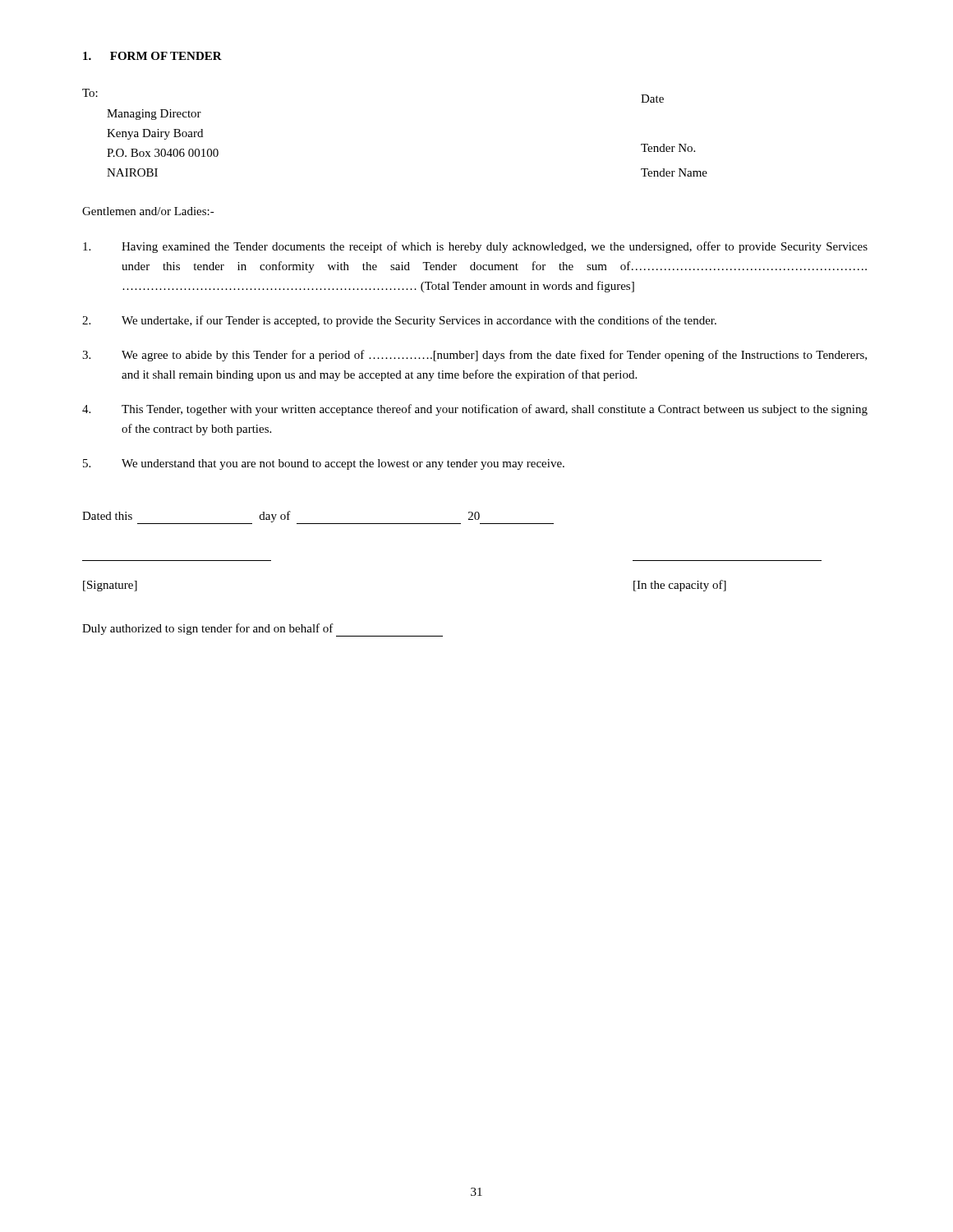Point to the element starting "Having examined the Tender documents"

475,266
